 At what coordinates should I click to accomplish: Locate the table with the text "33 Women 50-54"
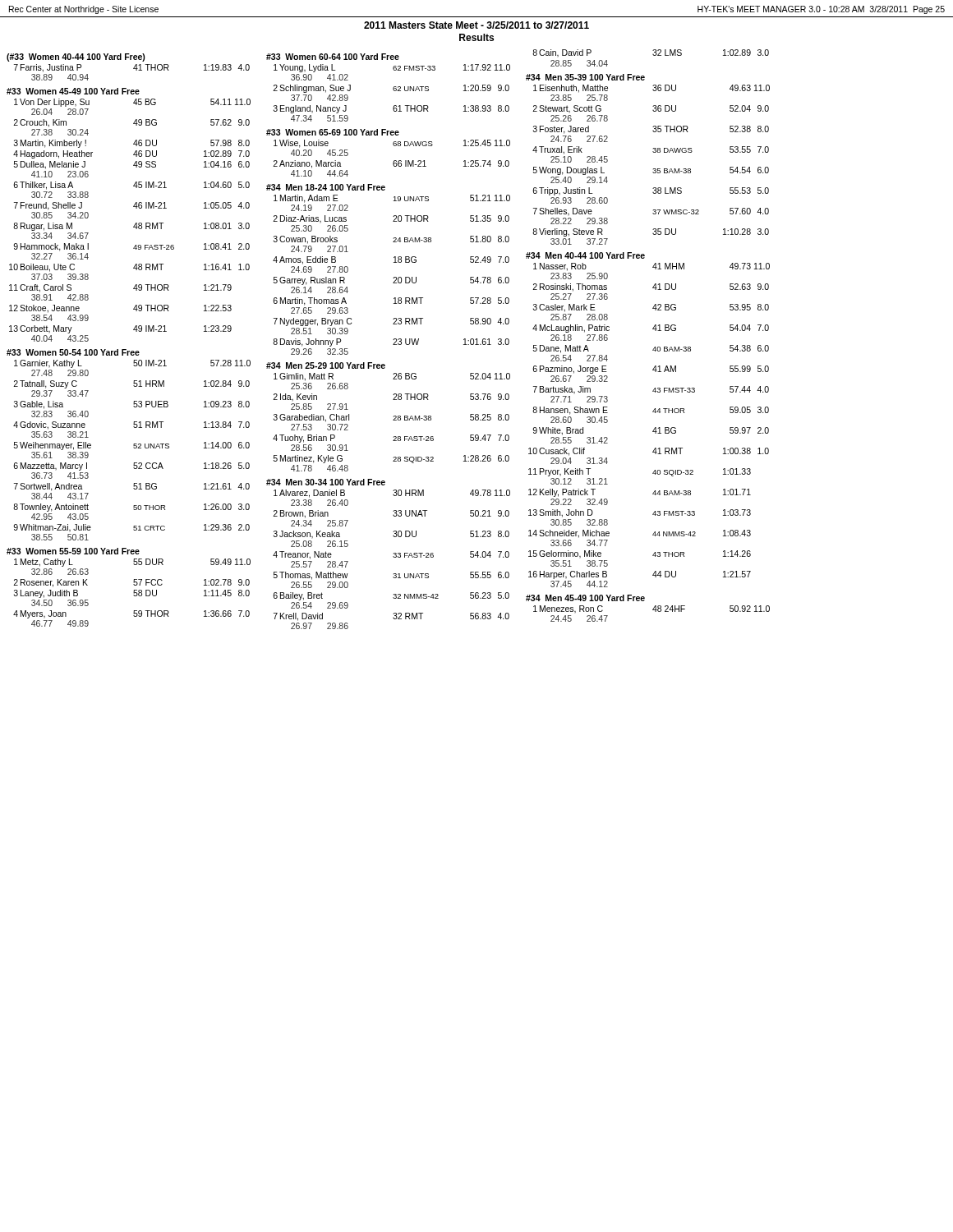[x=134, y=445]
